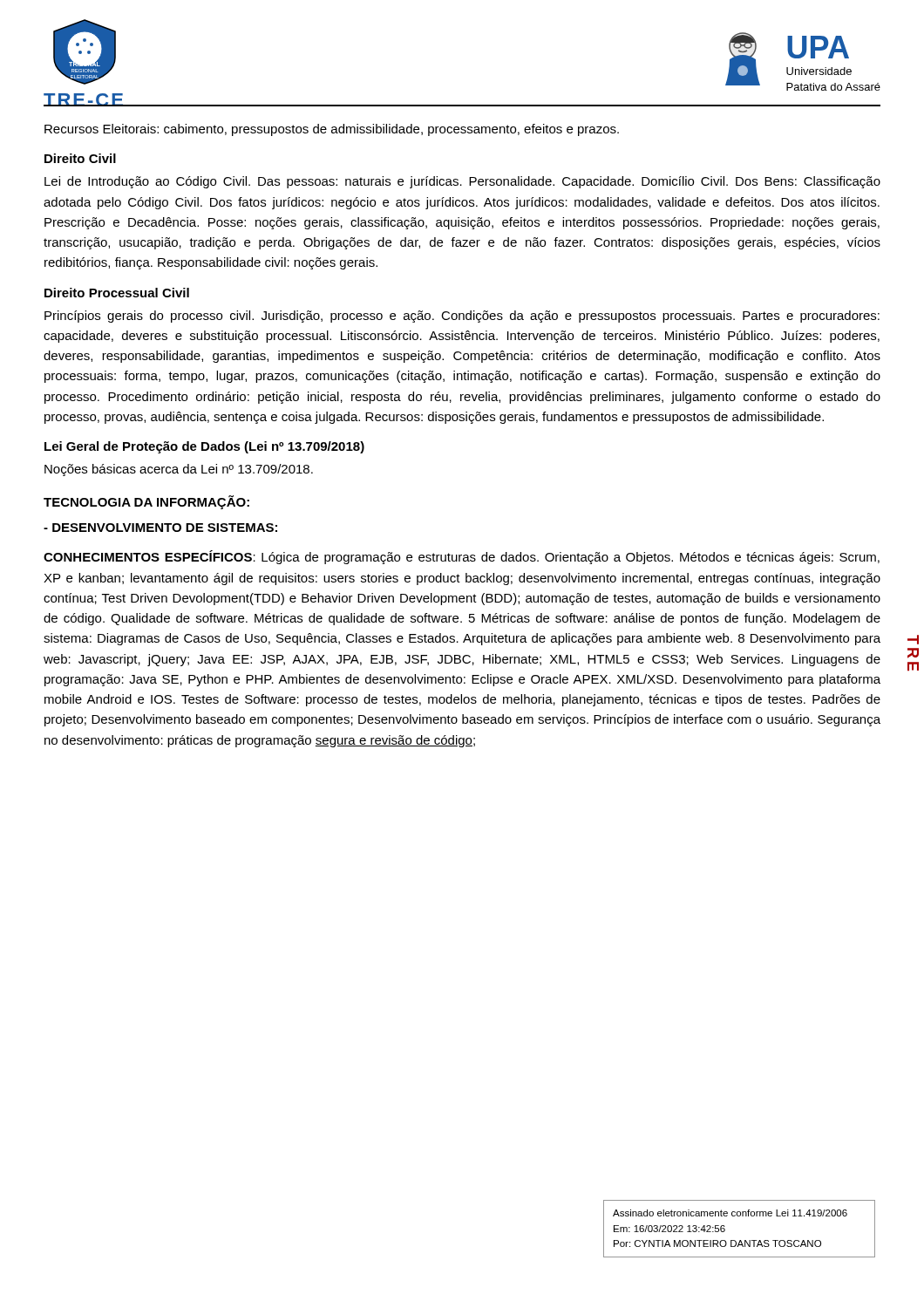Navigate to the region starting "Noções básicas acerca da"
Image resolution: width=924 pixels, height=1308 pixels.
pyautogui.click(x=179, y=469)
